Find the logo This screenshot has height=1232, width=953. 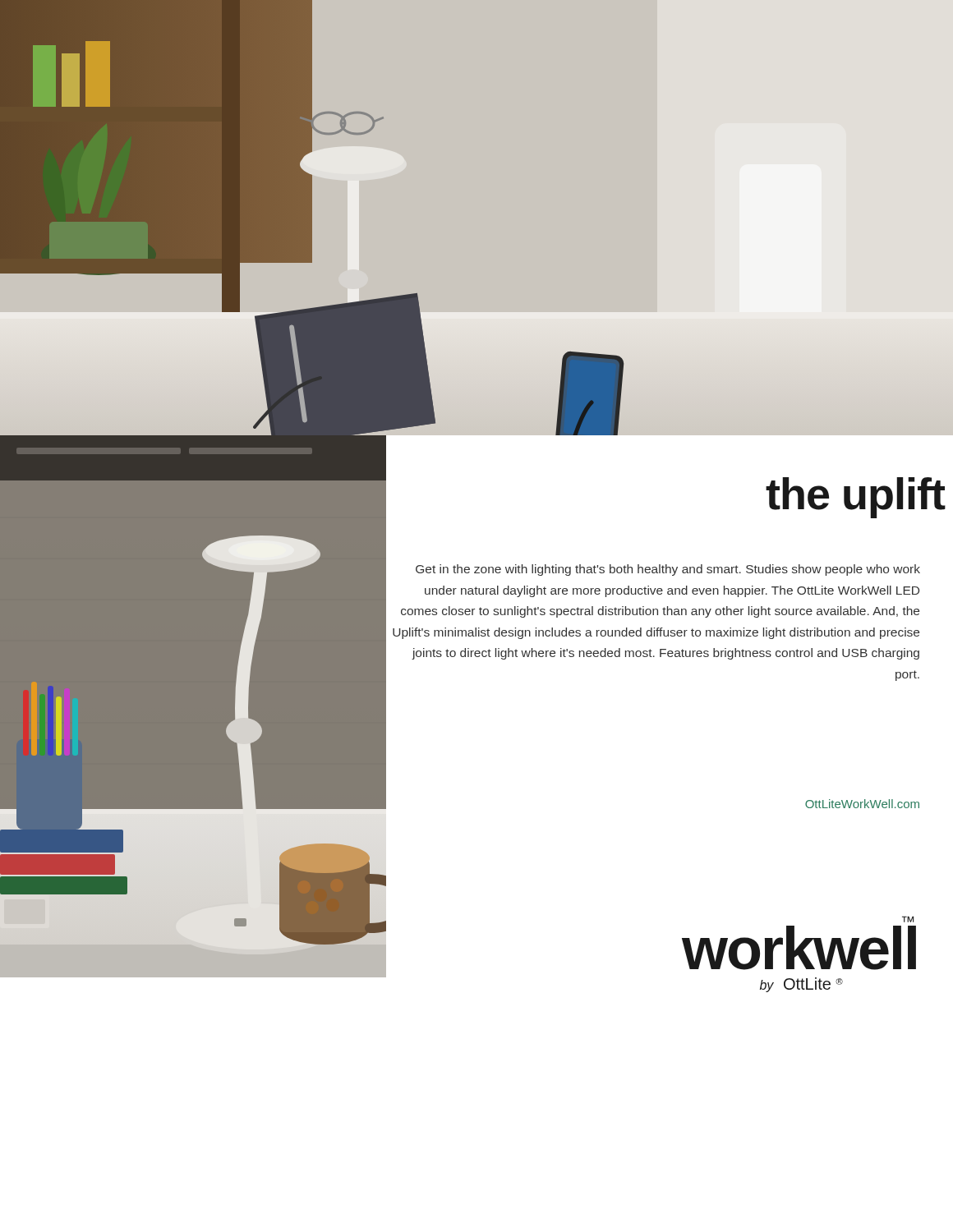point(665,949)
